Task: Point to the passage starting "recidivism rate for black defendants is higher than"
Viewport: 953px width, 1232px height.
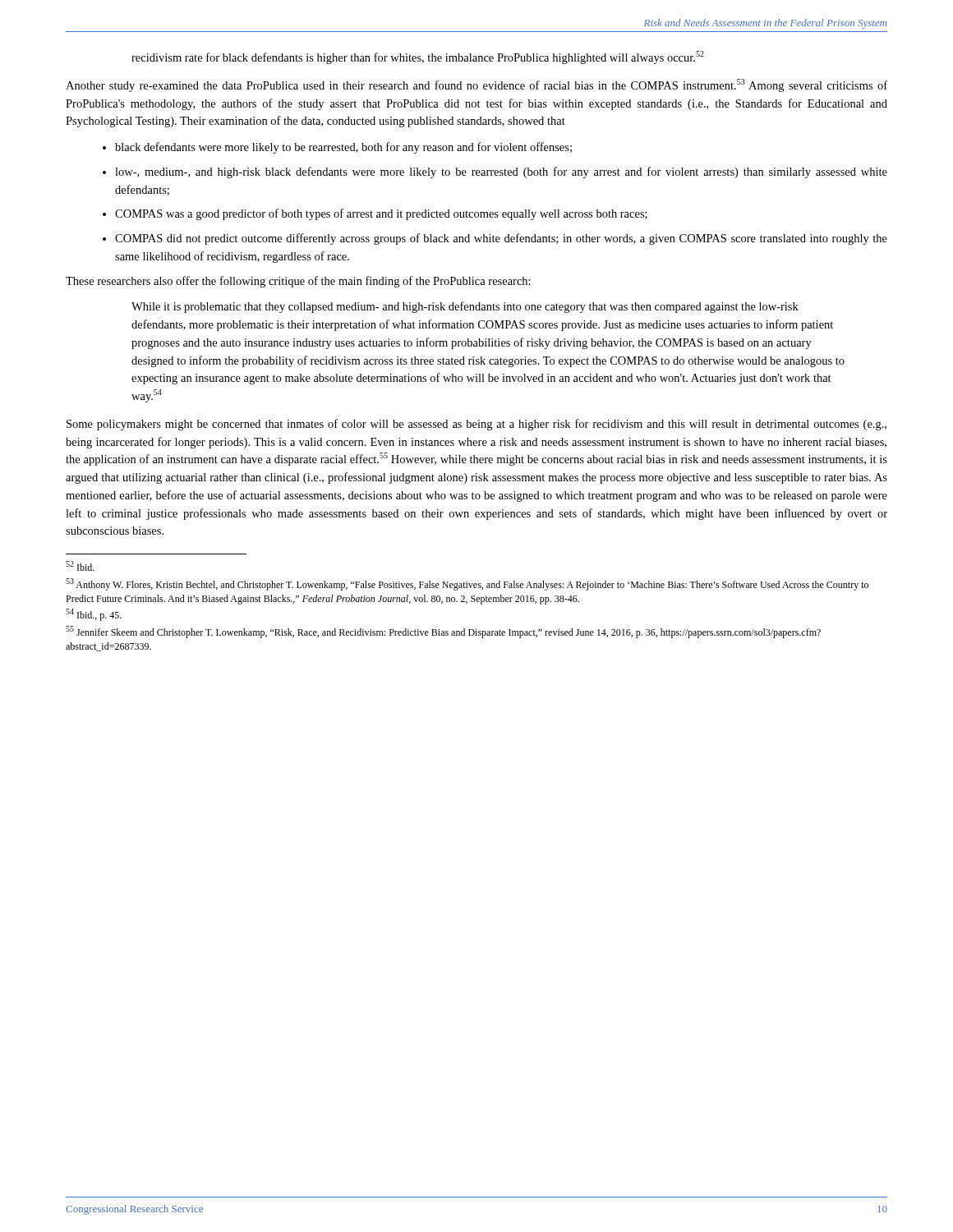Action: point(418,57)
